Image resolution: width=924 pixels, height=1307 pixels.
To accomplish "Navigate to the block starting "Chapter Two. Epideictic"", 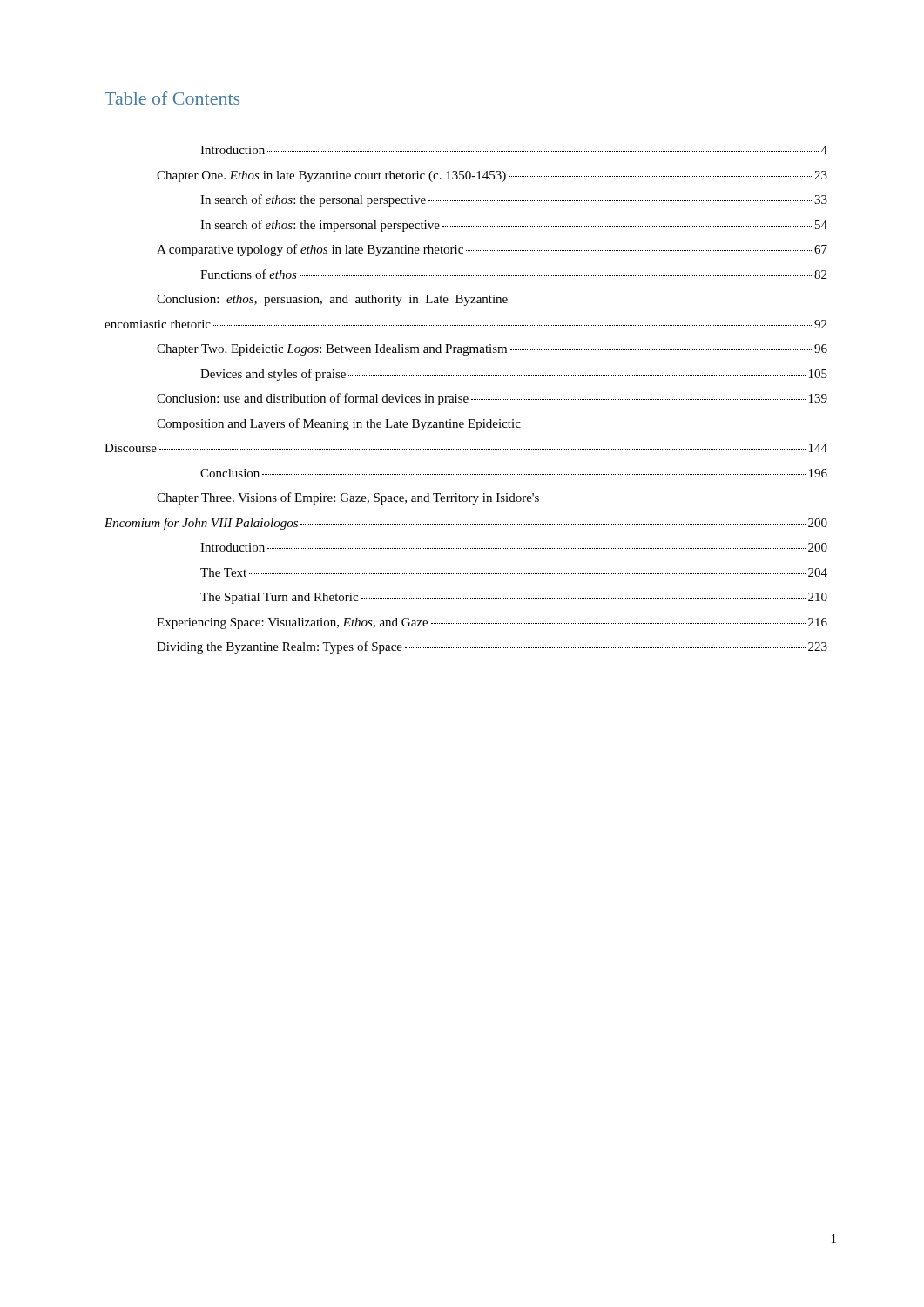I will (492, 349).
